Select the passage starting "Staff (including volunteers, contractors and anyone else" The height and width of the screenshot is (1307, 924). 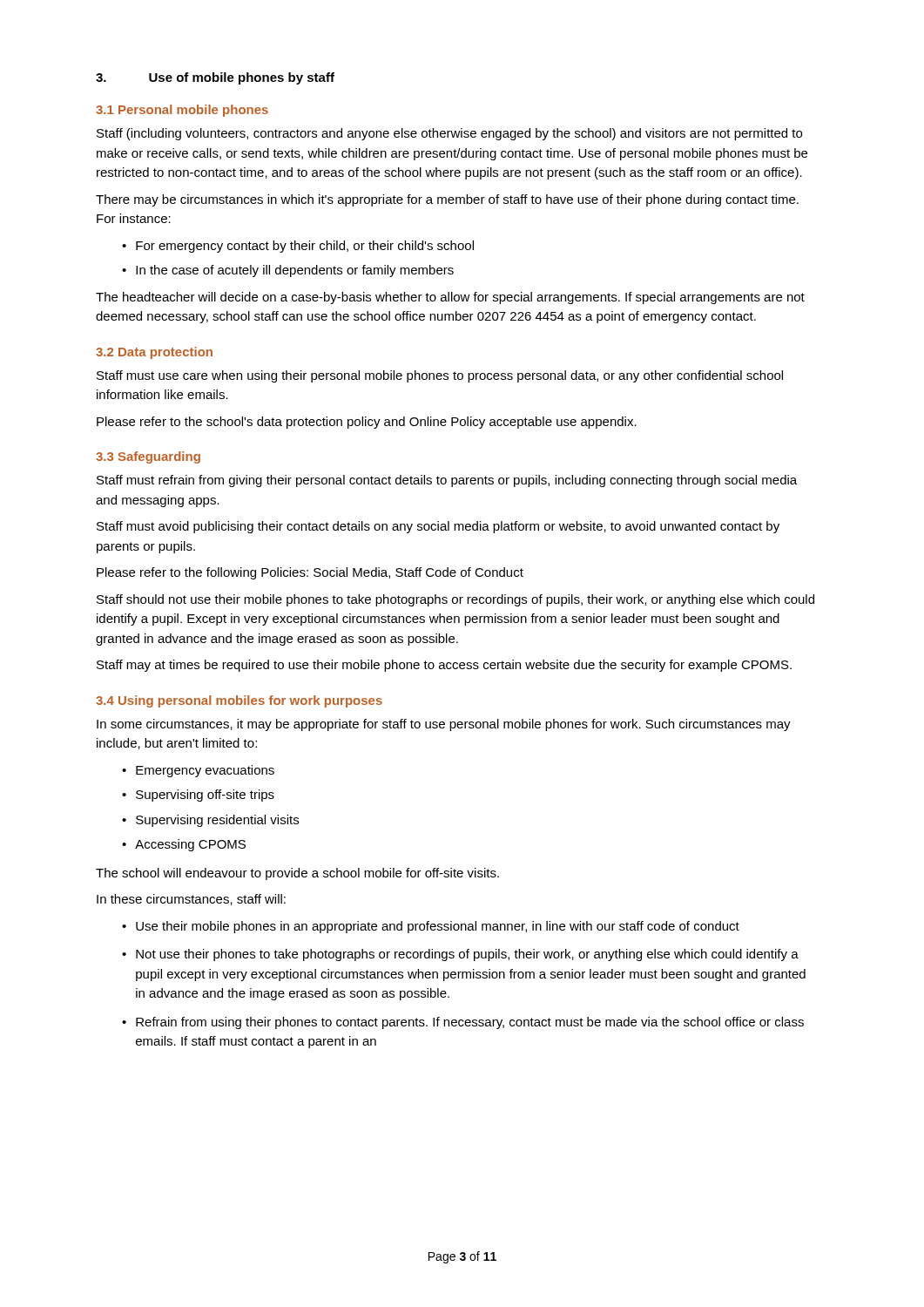tap(458, 176)
